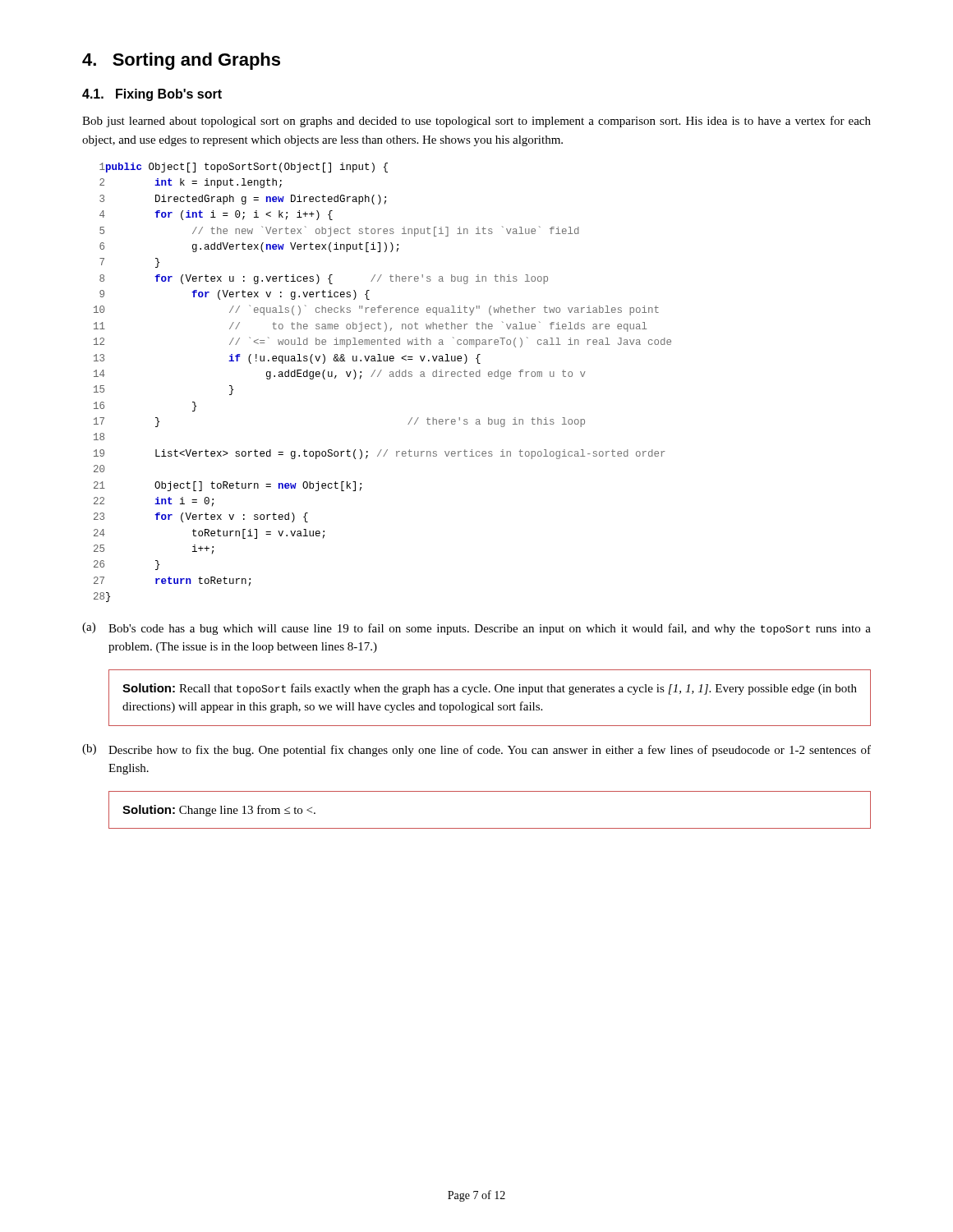This screenshot has width=953, height=1232.
Task: Navigate to the block starting "(a) Bob's code has a bug which will"
Action: (x=476, y=637)
